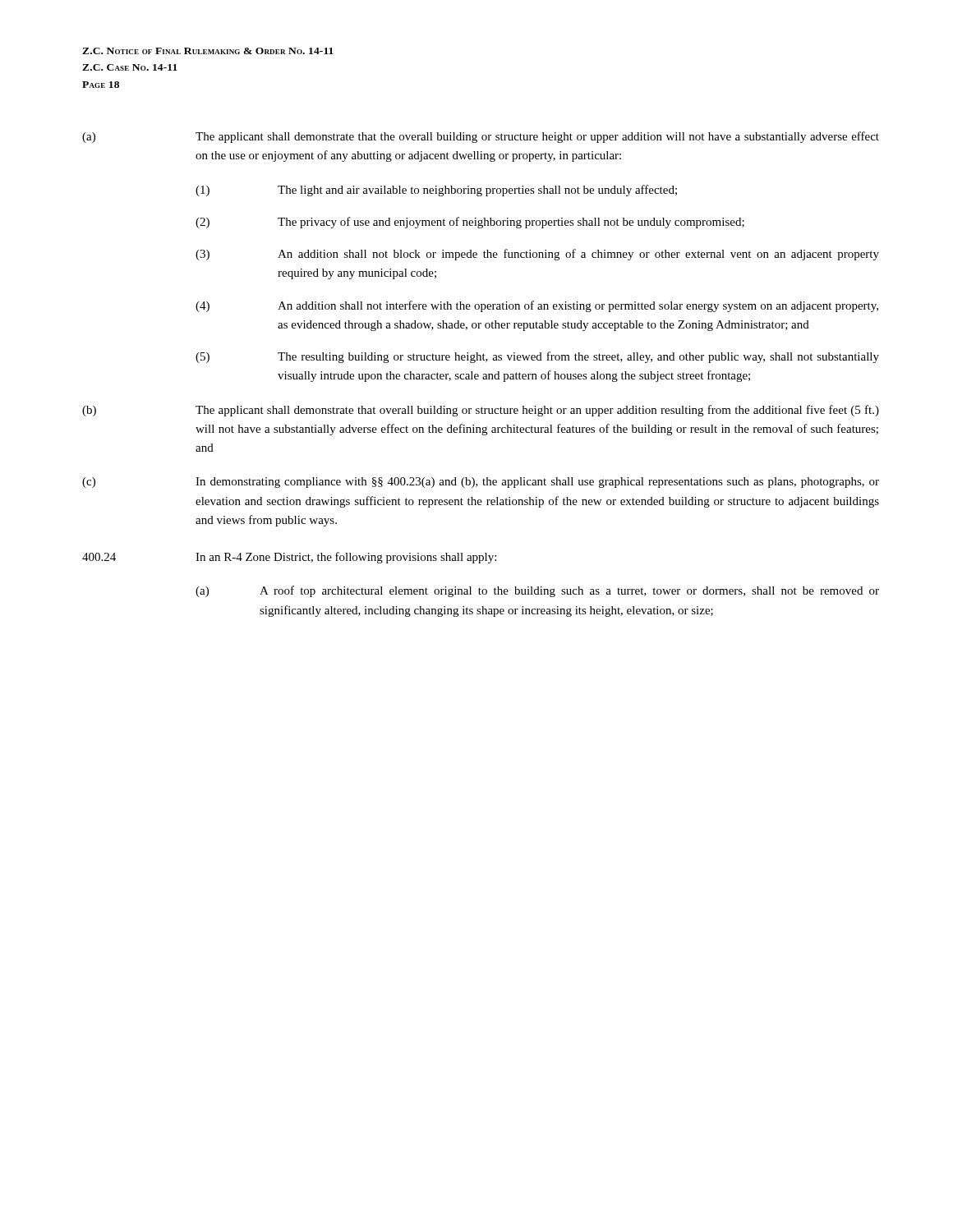The width and height of the screenshot is (953, 1232).
Task: Point to the text block starting "(c) In demonstrating compliance with §§"
Action: (x=481, y=501)
